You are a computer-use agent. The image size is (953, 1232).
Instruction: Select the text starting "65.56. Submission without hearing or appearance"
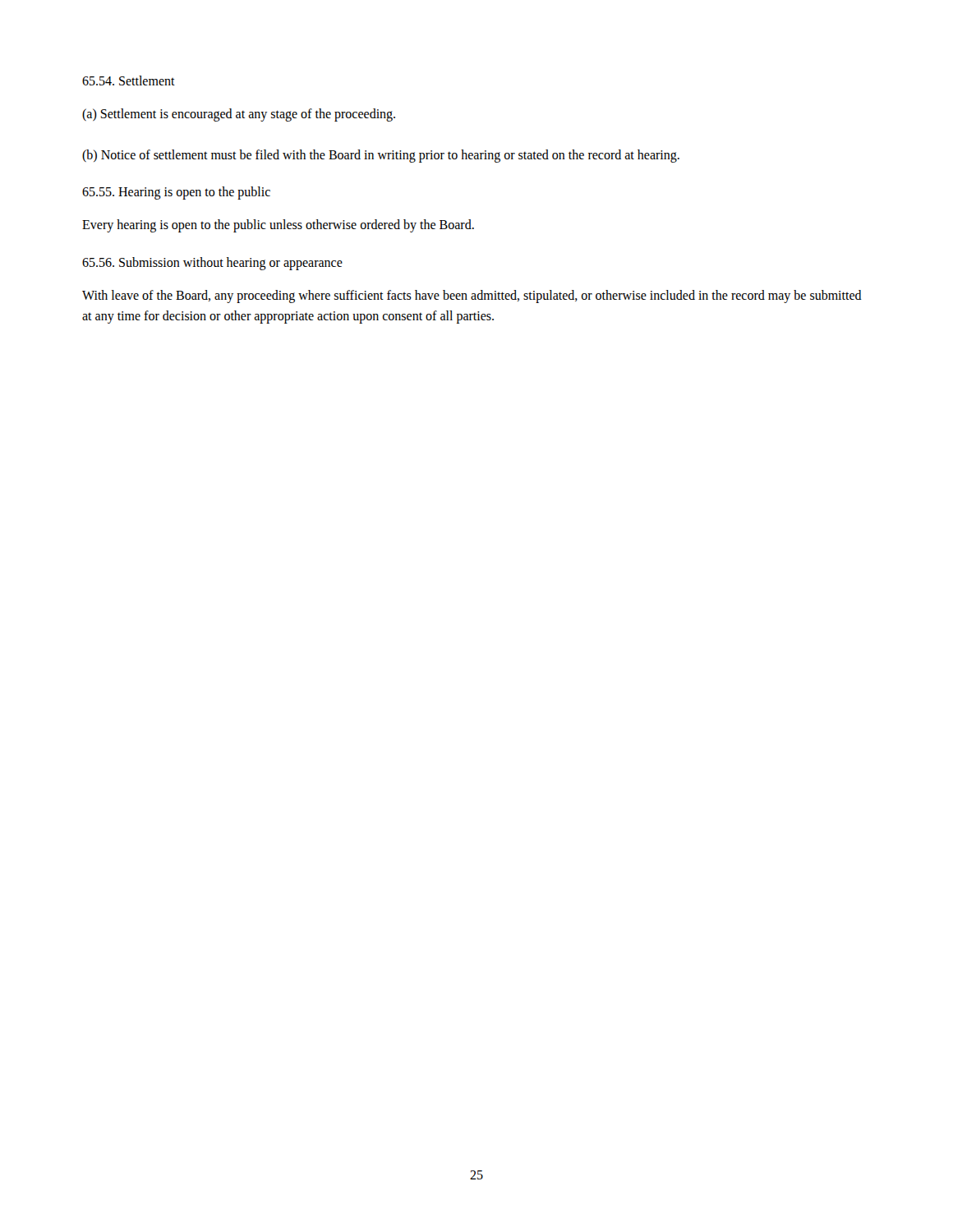click(212, 262)
